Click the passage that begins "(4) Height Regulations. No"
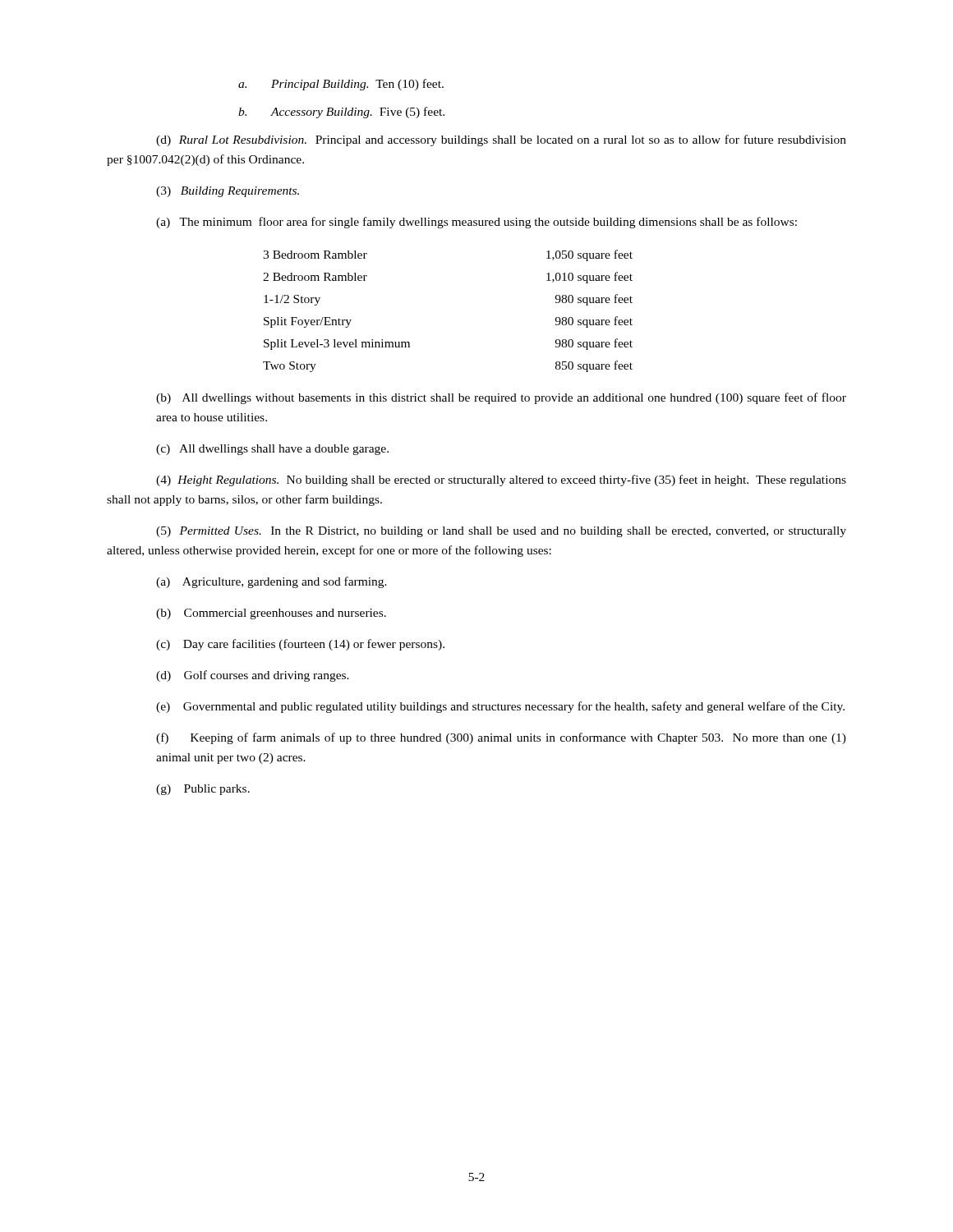Image resolution: width=953 pixels, height=1232 pixels. coord(476,489)
